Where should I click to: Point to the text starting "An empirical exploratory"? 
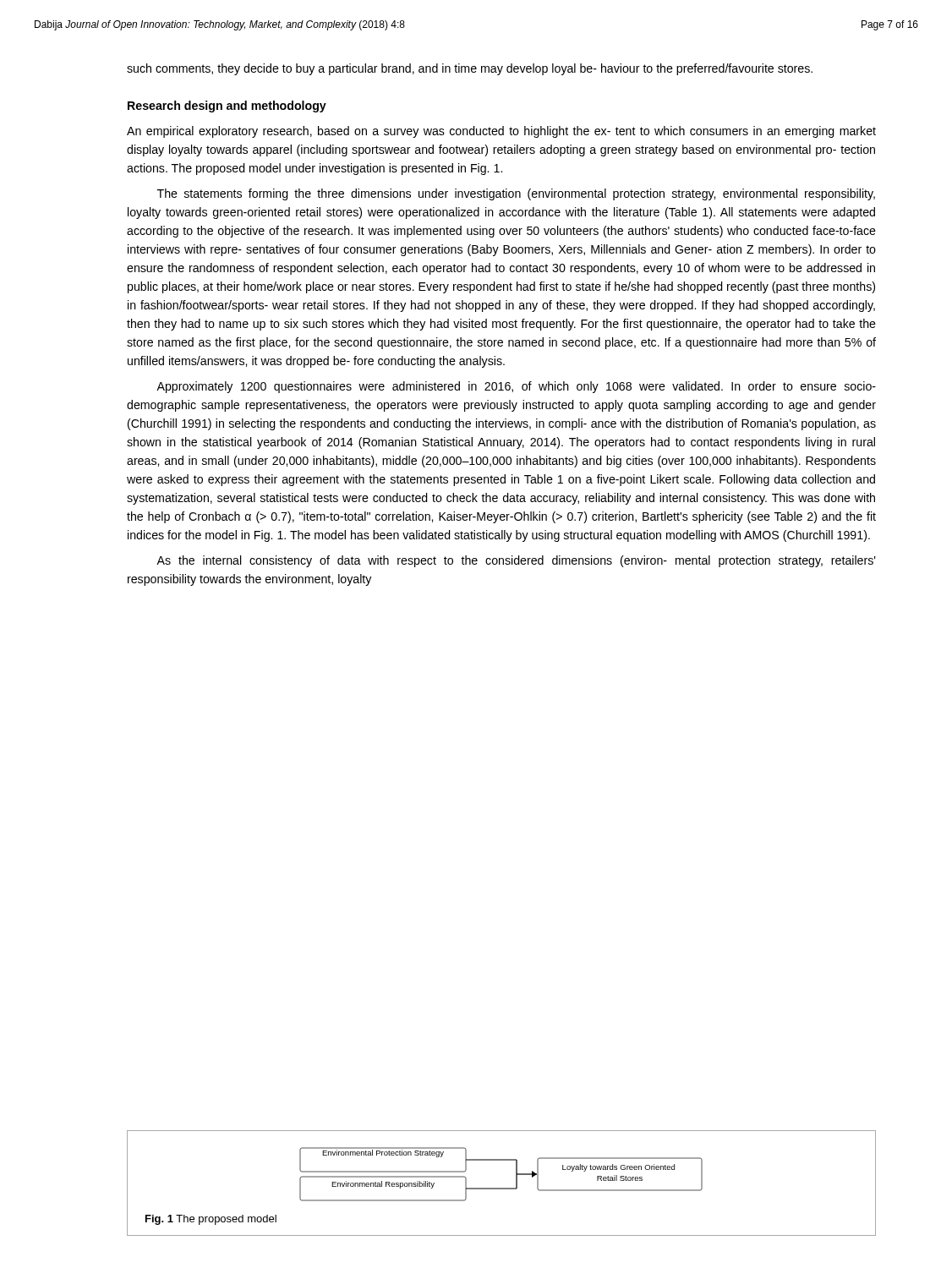tap(501, 355)
